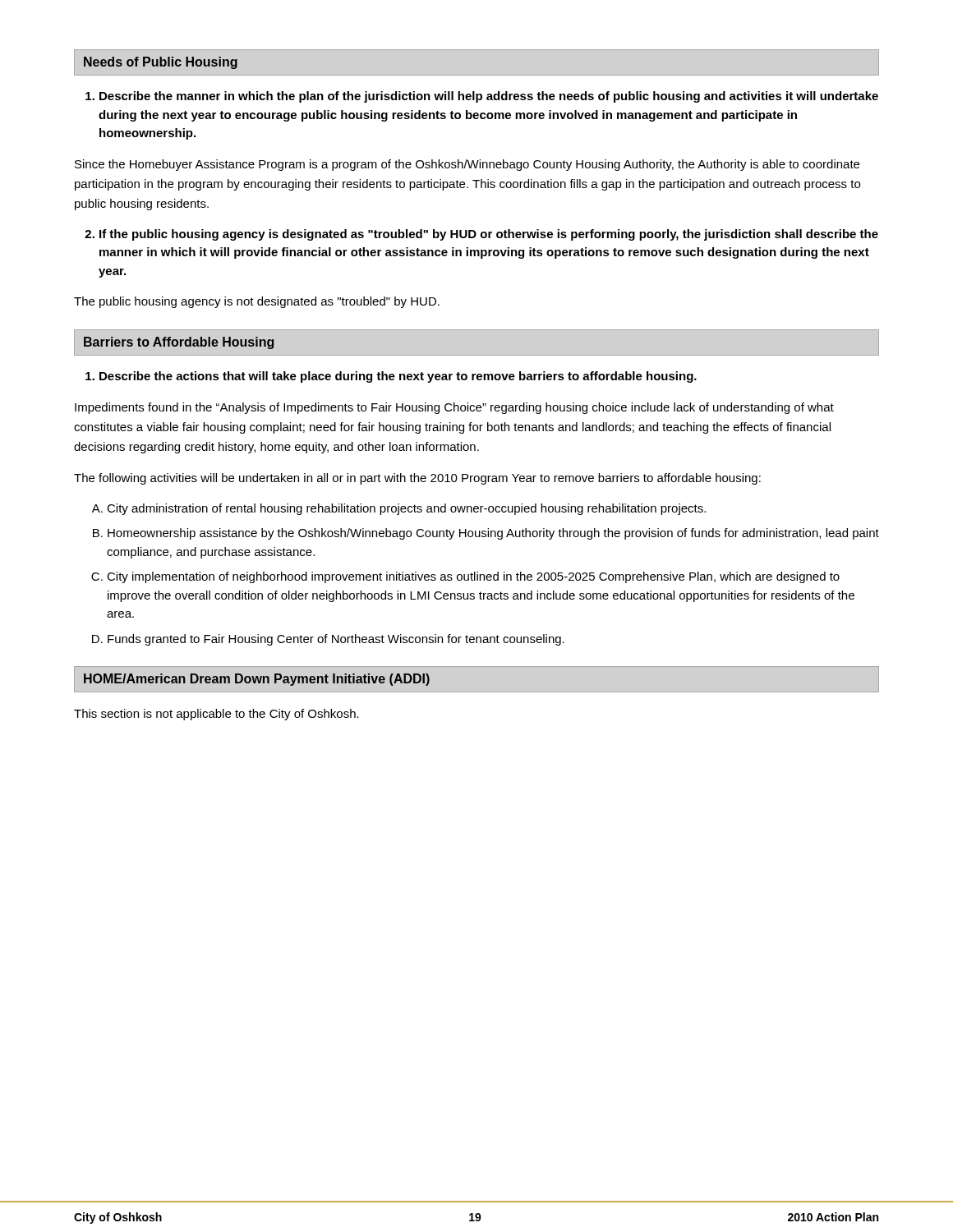Find the block on this page that starts "Since the Homebuyer Assistance Program is"
The width and height of the screenshot is (953, 1232).
(467, 183)
